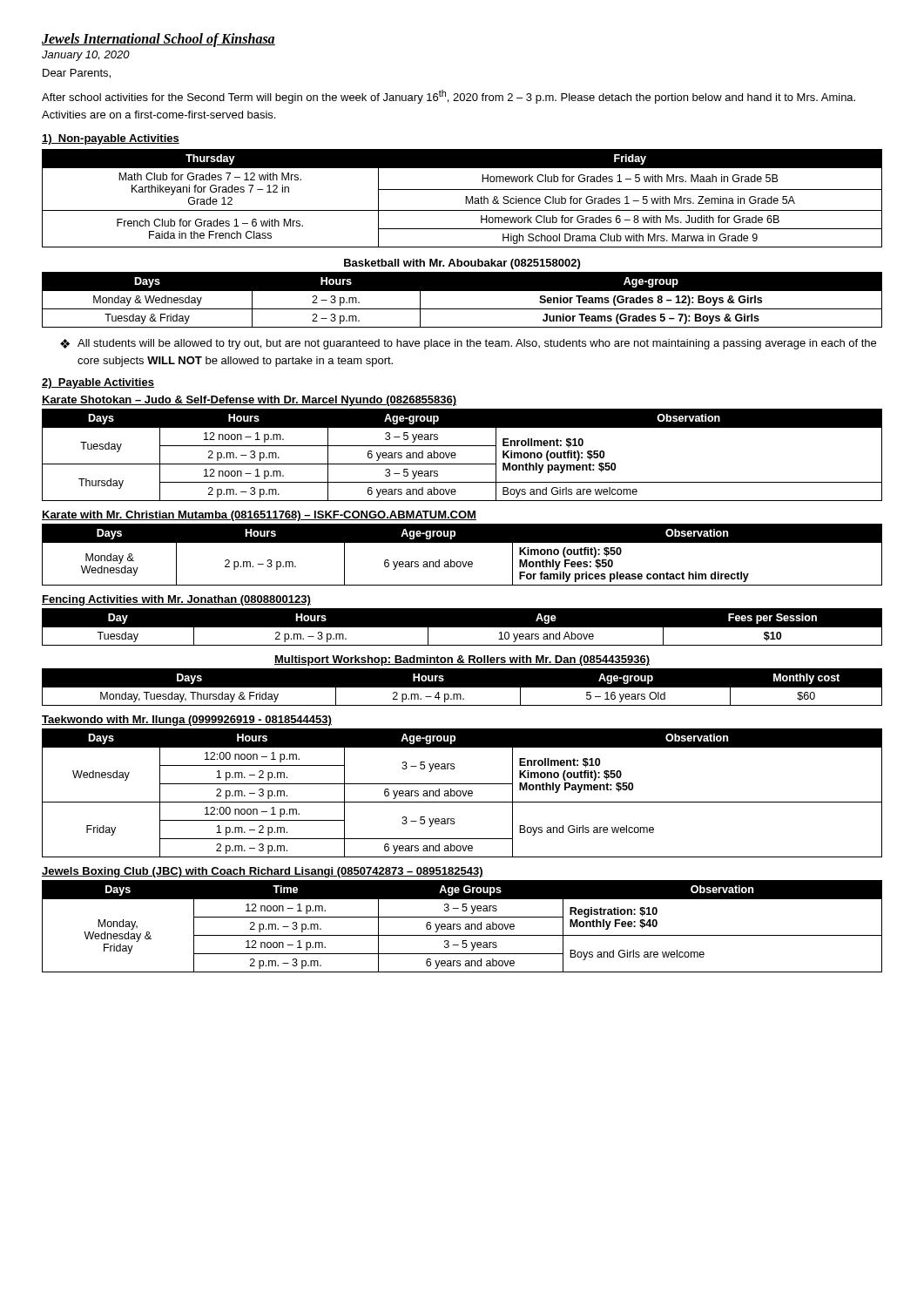Find the section header that says "2) Payable Activities"
Image resolution: width=924 pixels, height=1307 pixels.
pos(98,382)
